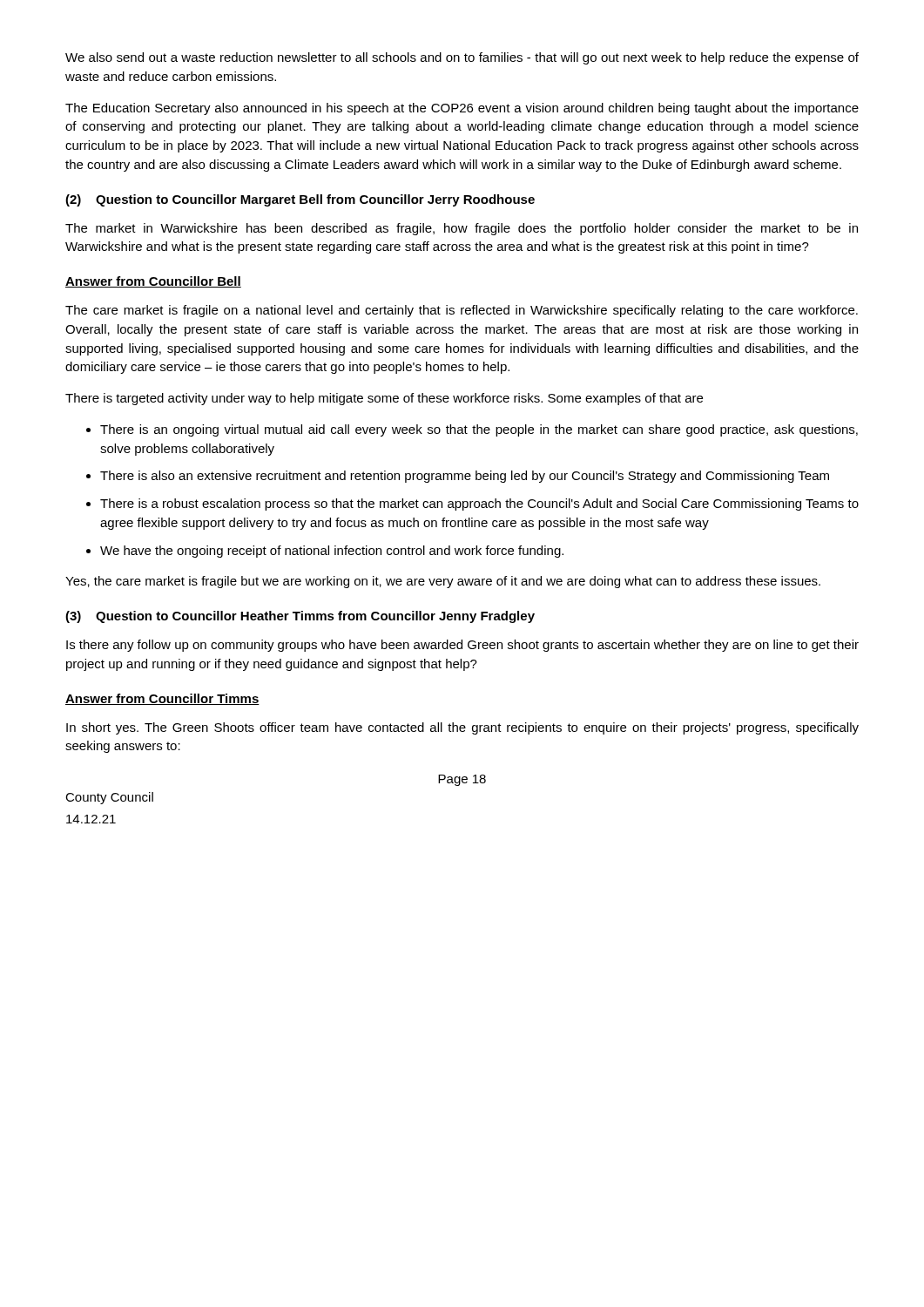The height and width of the screenshot is (1307, 924).
Task: Find the text starting "Answer from Councillor Bell"
Action: click(x=153, y=281)
